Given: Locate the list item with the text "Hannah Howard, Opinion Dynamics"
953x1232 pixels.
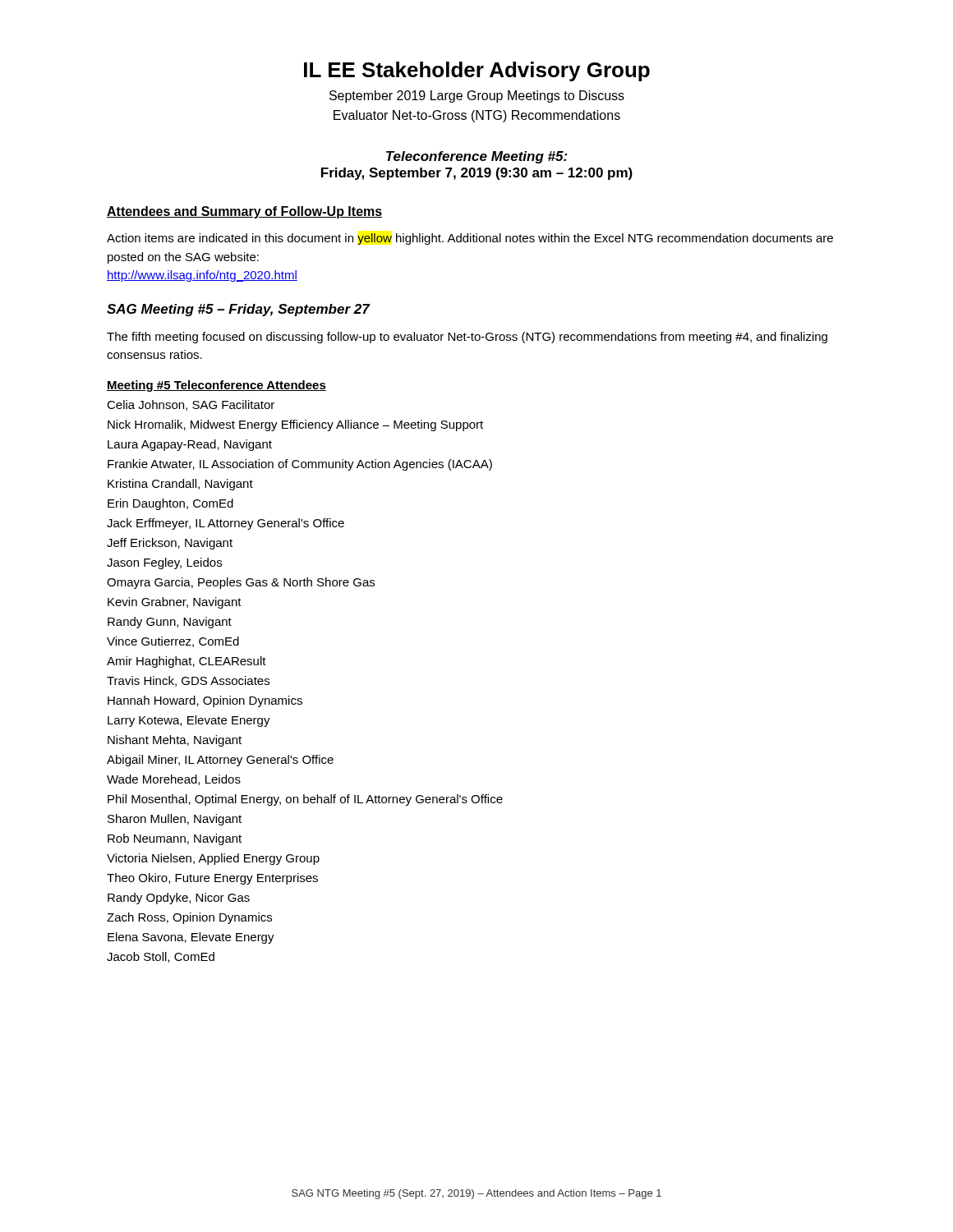Looking at the screenshot, I should coord(205,700).
